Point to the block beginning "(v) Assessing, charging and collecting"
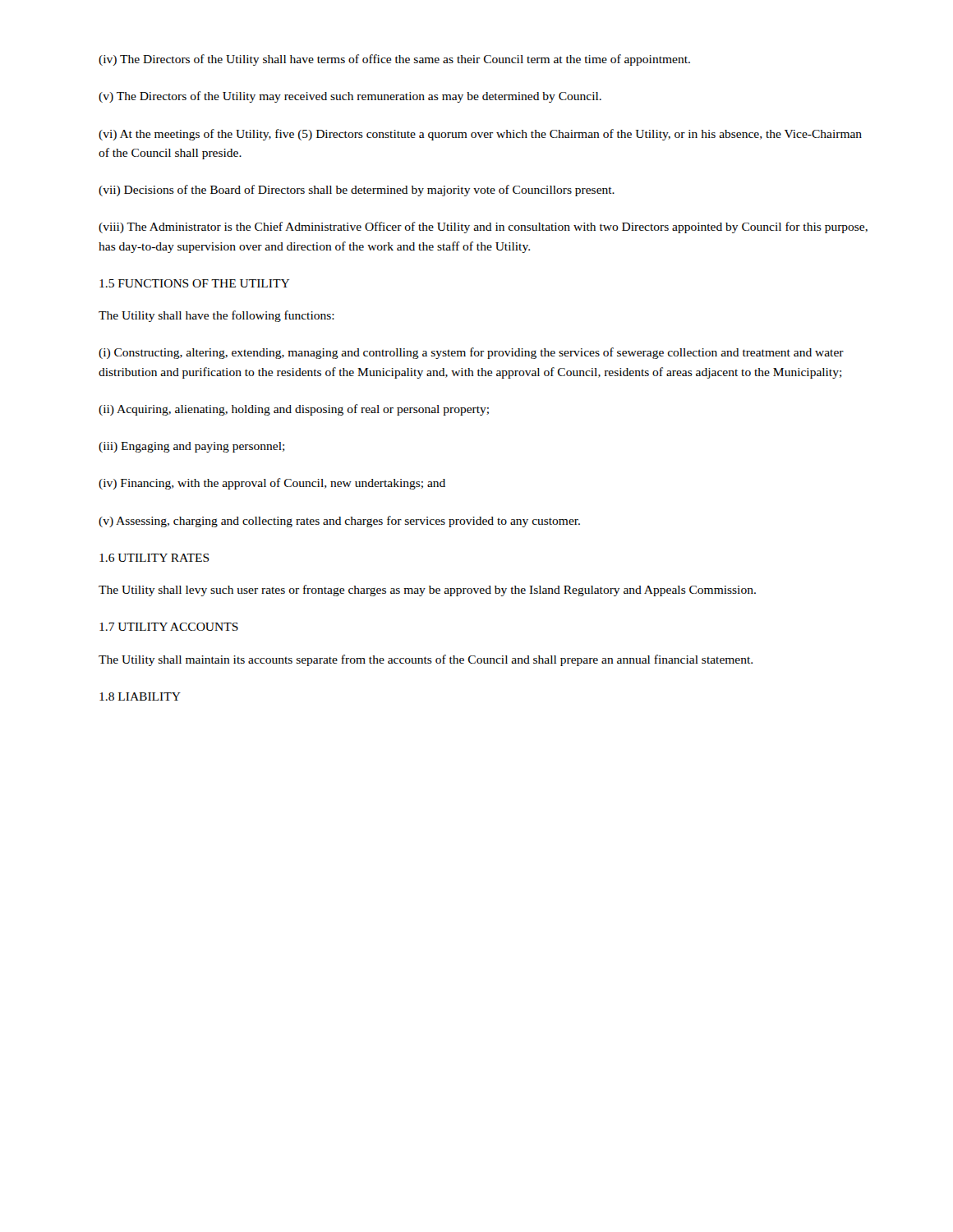The width and height of the screenshot is (953, 1232). 340,520
